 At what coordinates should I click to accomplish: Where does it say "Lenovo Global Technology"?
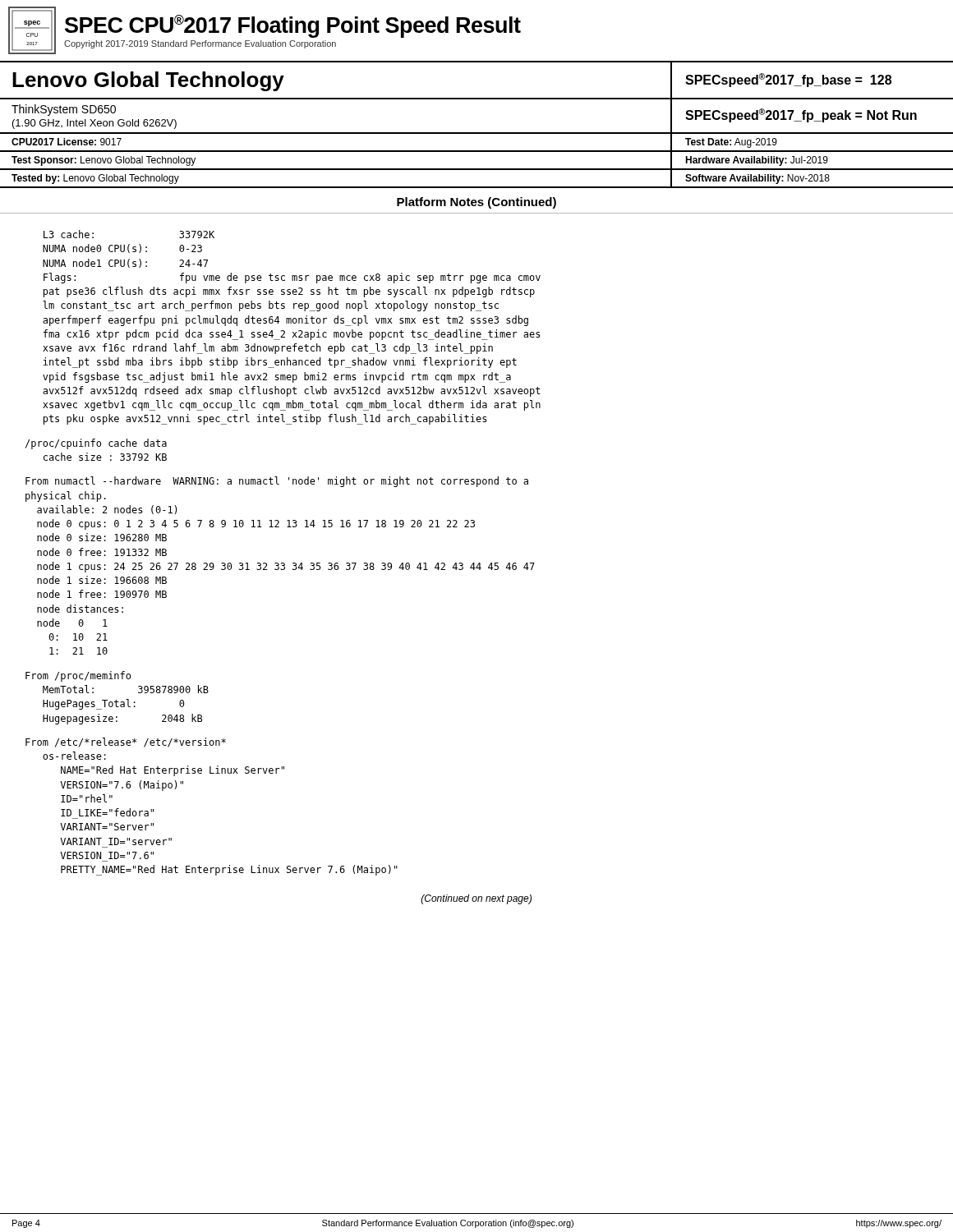(x=148, y=80)
